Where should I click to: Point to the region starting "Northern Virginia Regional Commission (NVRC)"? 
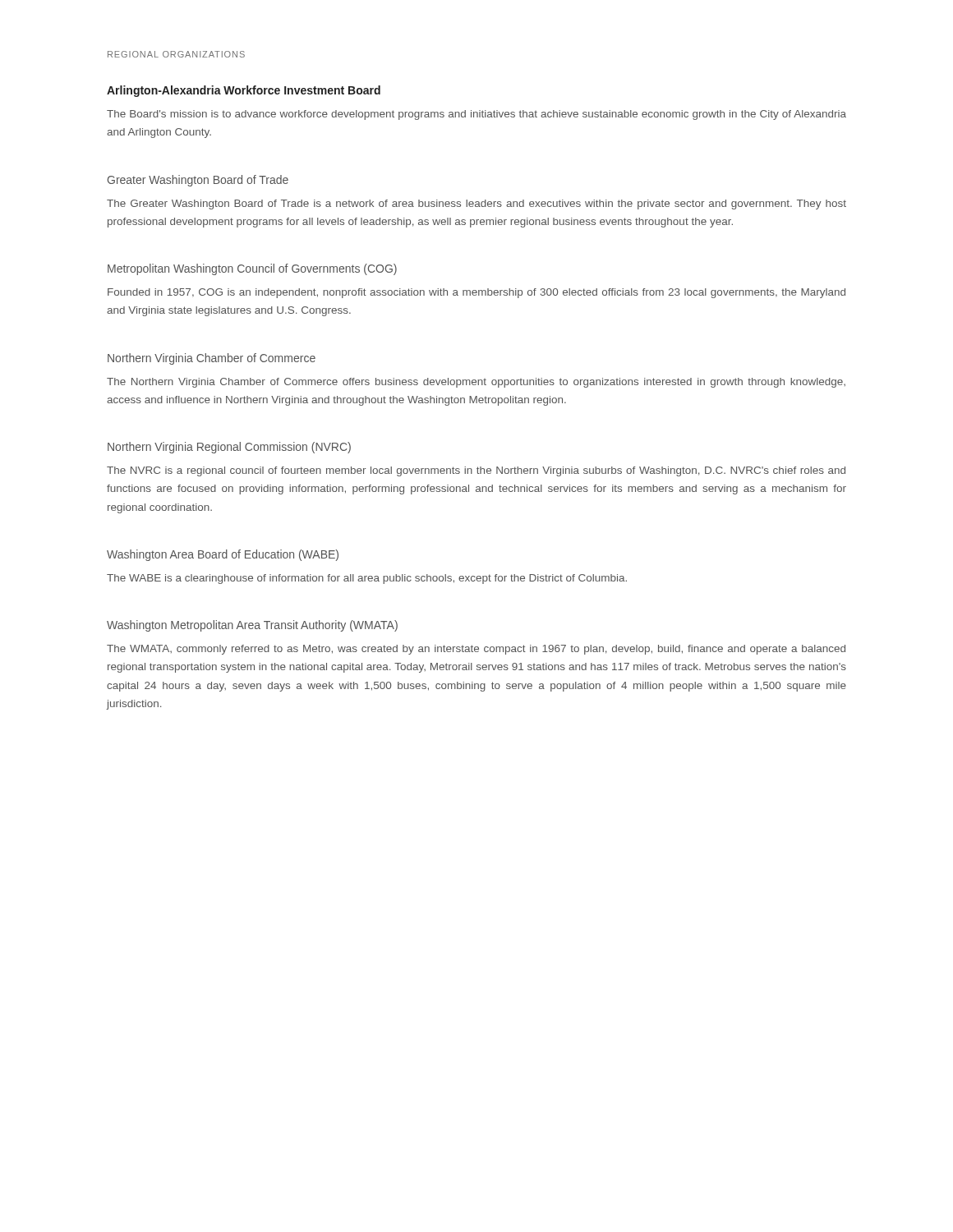[x=229, y=447]
